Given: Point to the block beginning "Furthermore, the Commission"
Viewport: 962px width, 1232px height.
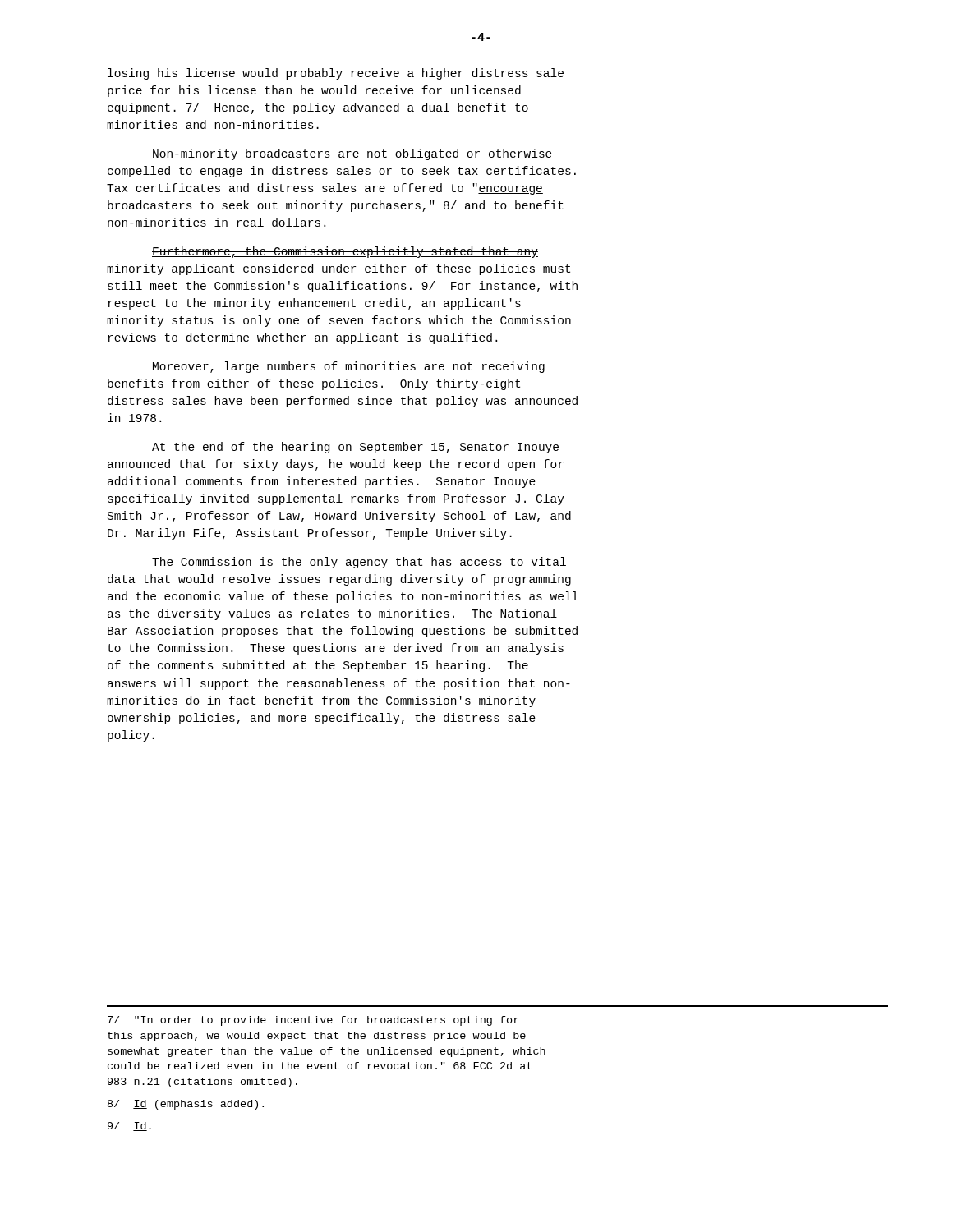Looking at the screenshot, I should (x=343, y=295).
